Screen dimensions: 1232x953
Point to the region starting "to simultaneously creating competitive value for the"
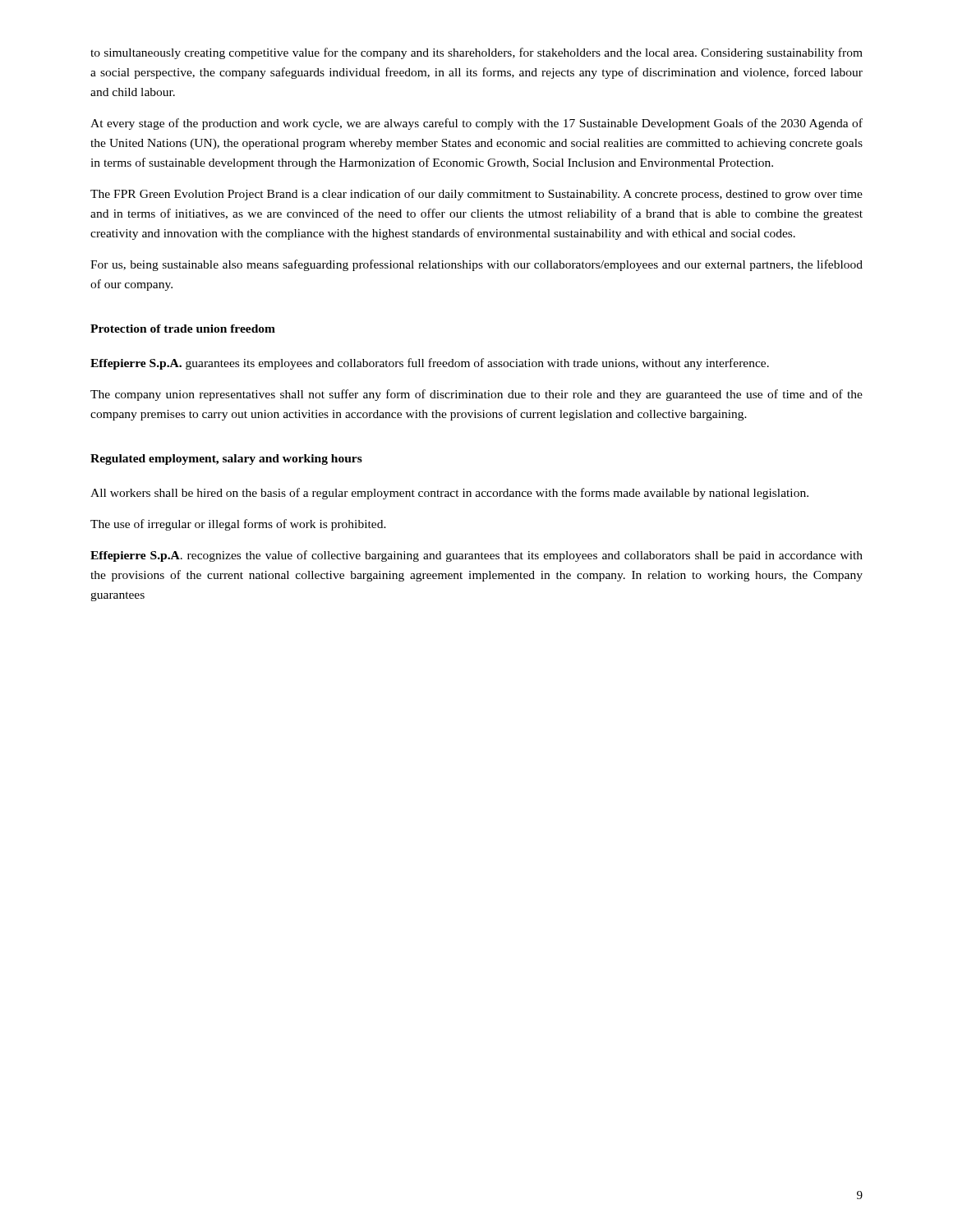click(476, 72)
